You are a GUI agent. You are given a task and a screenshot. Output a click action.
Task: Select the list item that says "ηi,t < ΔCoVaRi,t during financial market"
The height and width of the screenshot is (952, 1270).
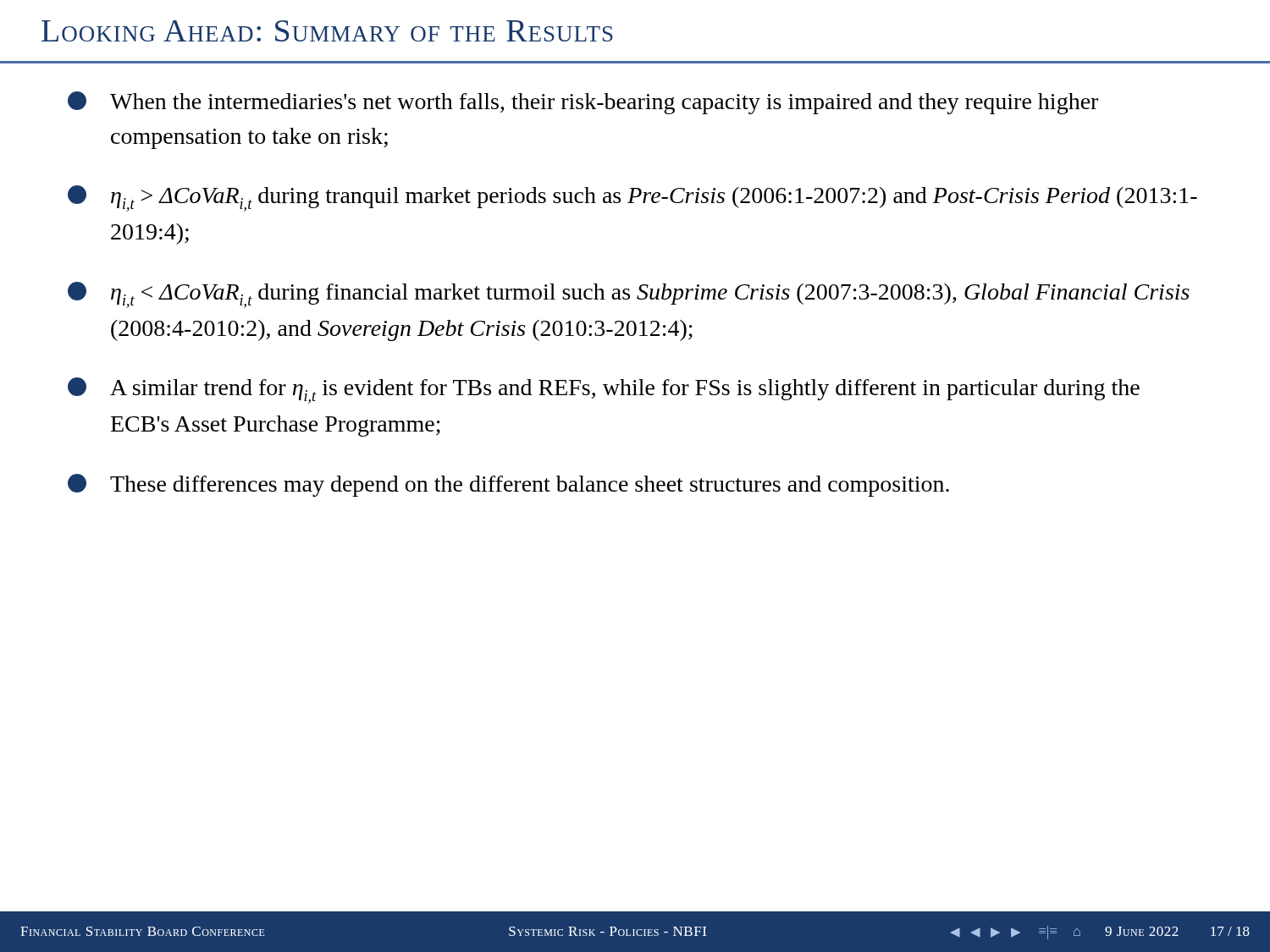tap(635, 310)
